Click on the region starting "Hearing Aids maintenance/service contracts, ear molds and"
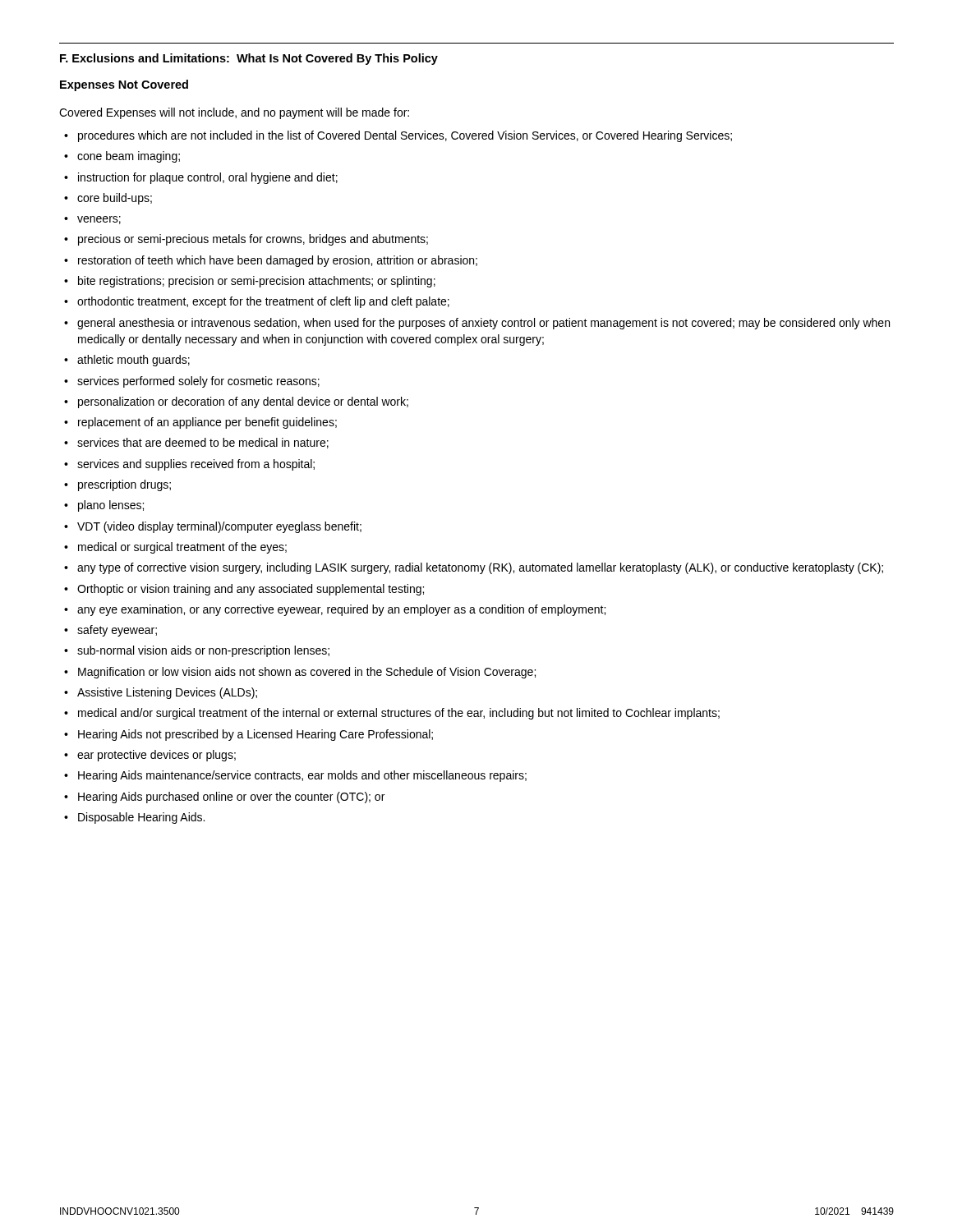The width and height of the screenshot is (953, 1232). click(302, 775)
